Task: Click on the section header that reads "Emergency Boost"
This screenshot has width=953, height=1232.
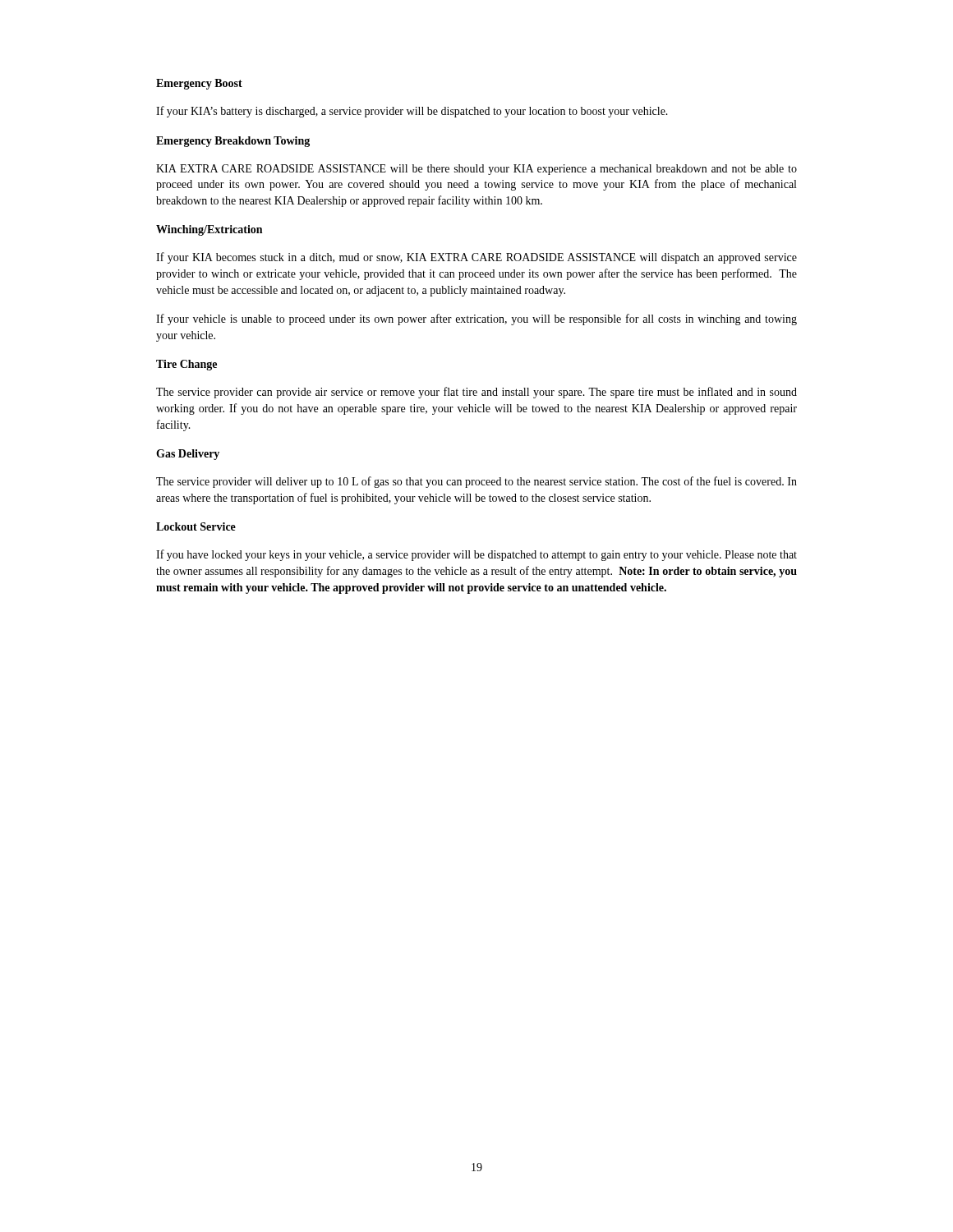Action: pos(199,84)
